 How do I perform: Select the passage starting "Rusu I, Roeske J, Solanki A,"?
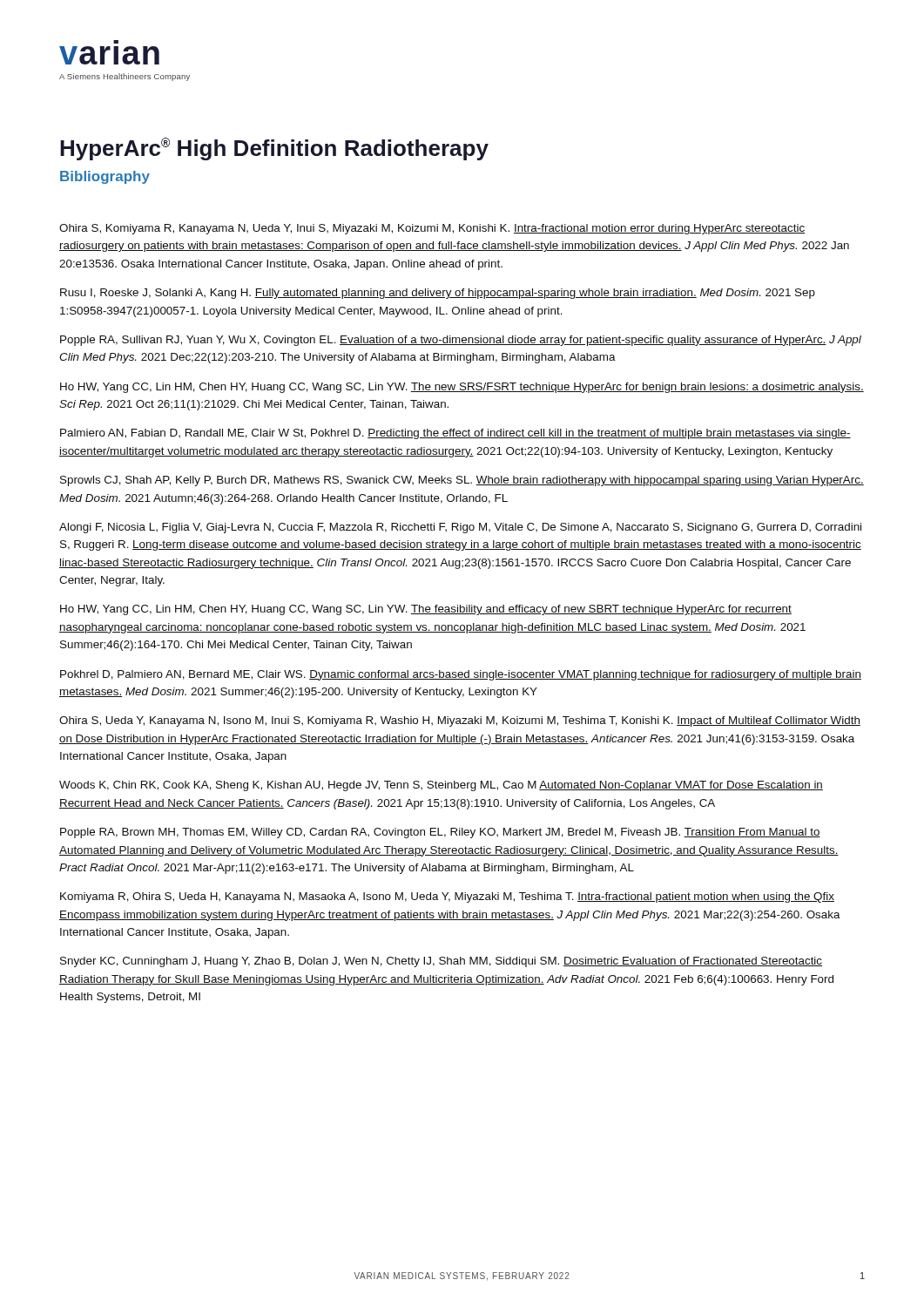437,301
